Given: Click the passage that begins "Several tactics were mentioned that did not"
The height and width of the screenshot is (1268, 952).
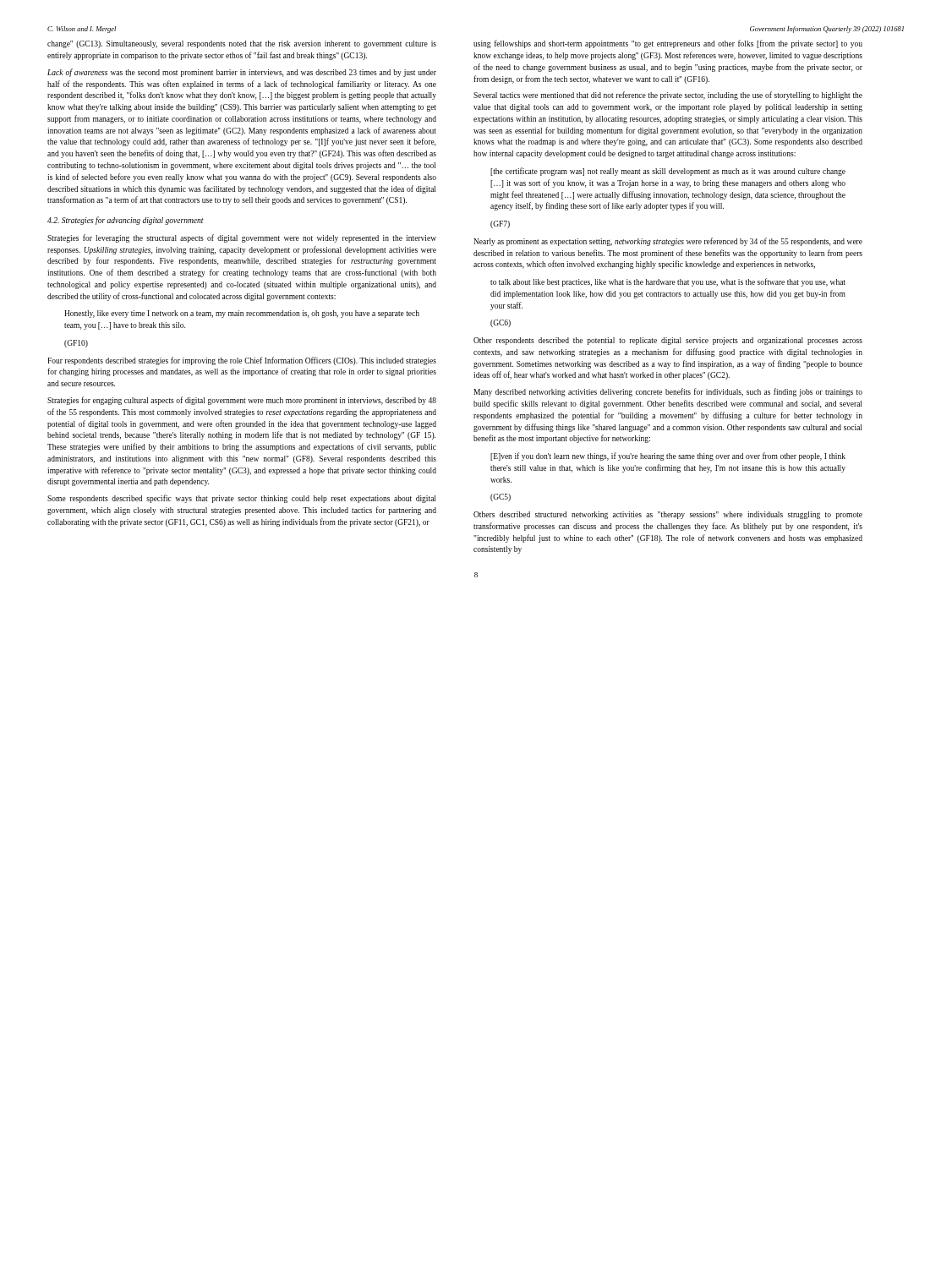Looking at the screenshot, I should [668, 126].
